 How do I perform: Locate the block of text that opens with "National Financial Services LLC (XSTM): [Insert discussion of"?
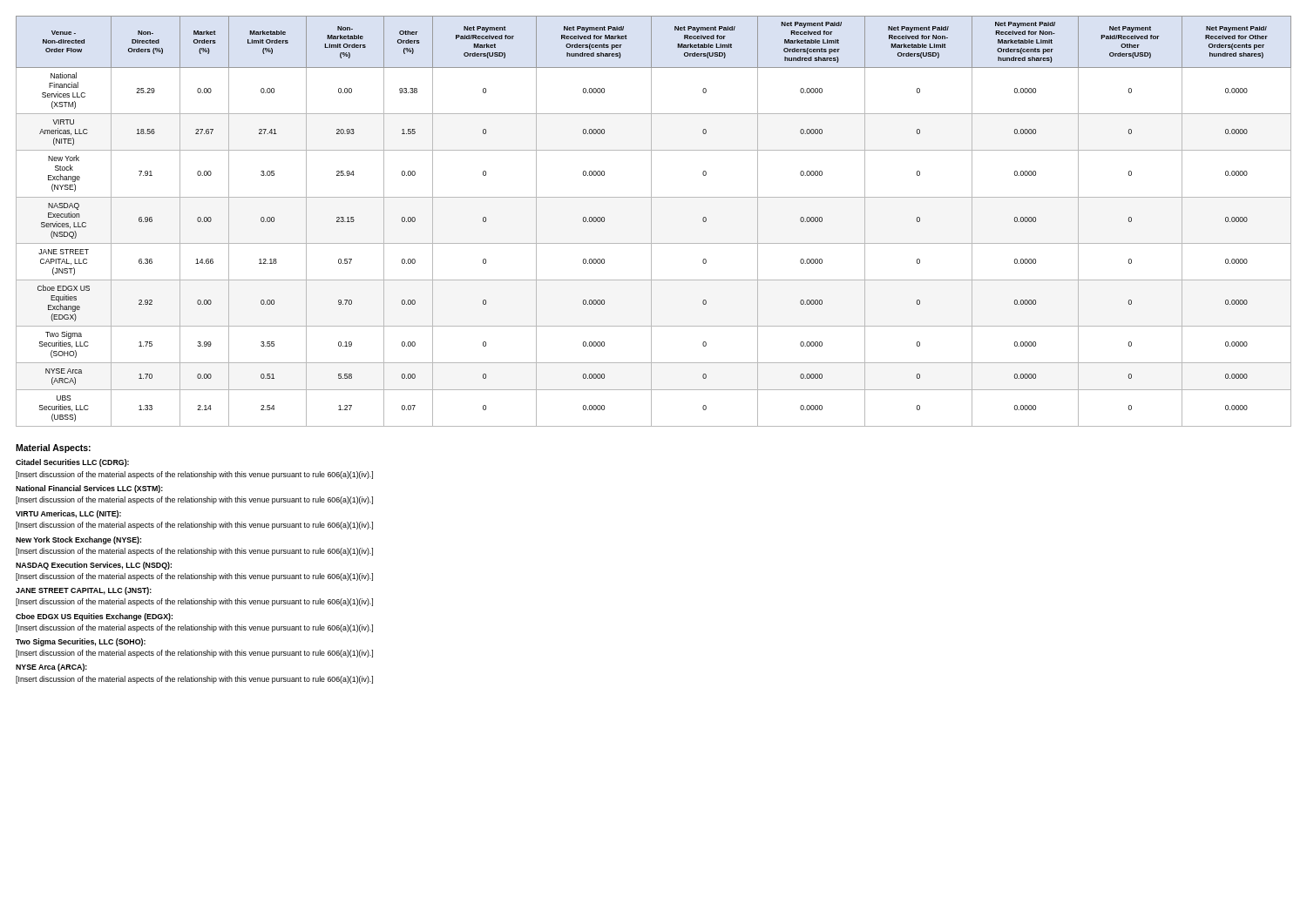point(89,489)
